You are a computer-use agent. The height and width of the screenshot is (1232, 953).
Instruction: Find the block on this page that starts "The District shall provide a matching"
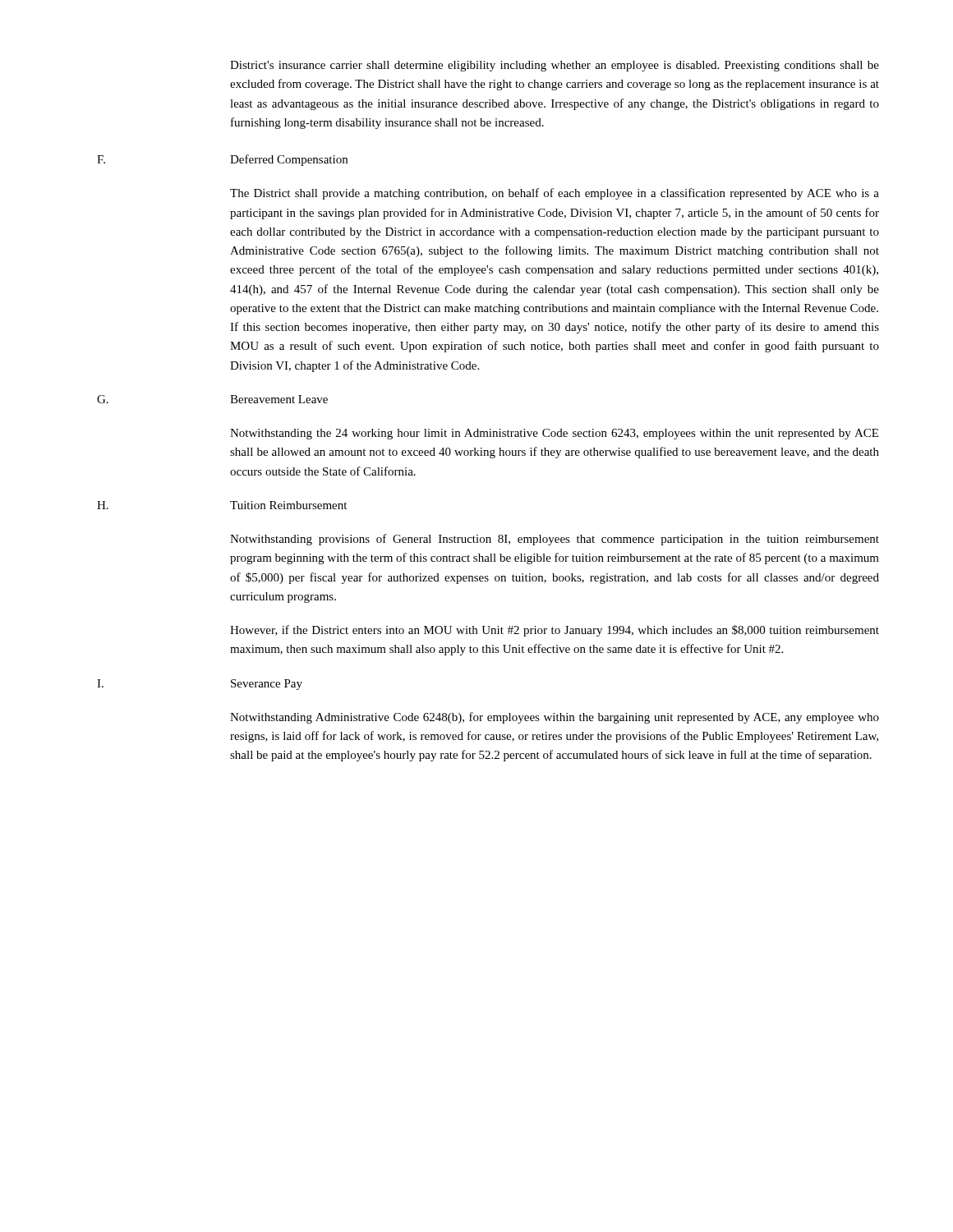pos(555,279)
